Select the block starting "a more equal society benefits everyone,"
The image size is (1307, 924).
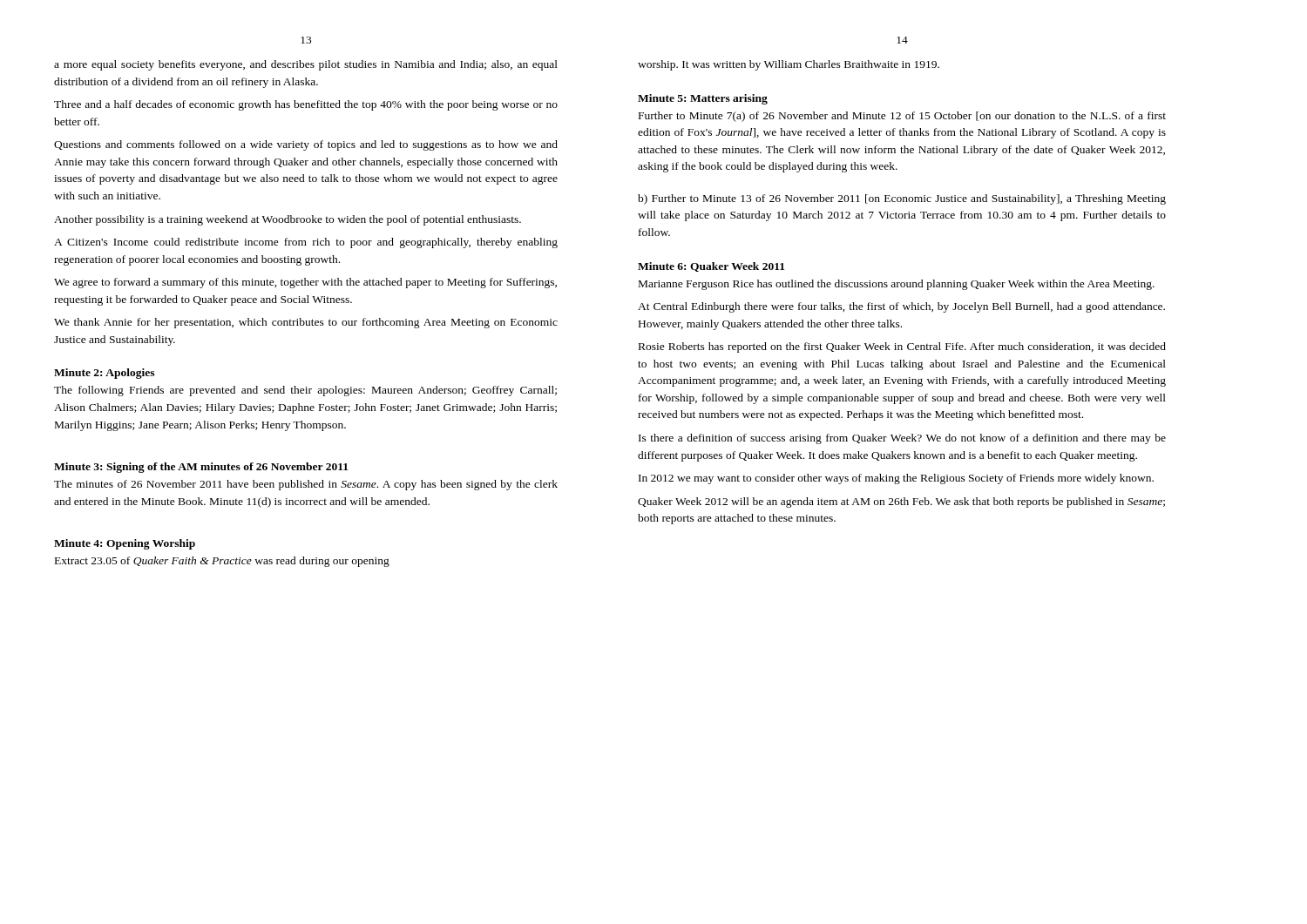(306, 73)
